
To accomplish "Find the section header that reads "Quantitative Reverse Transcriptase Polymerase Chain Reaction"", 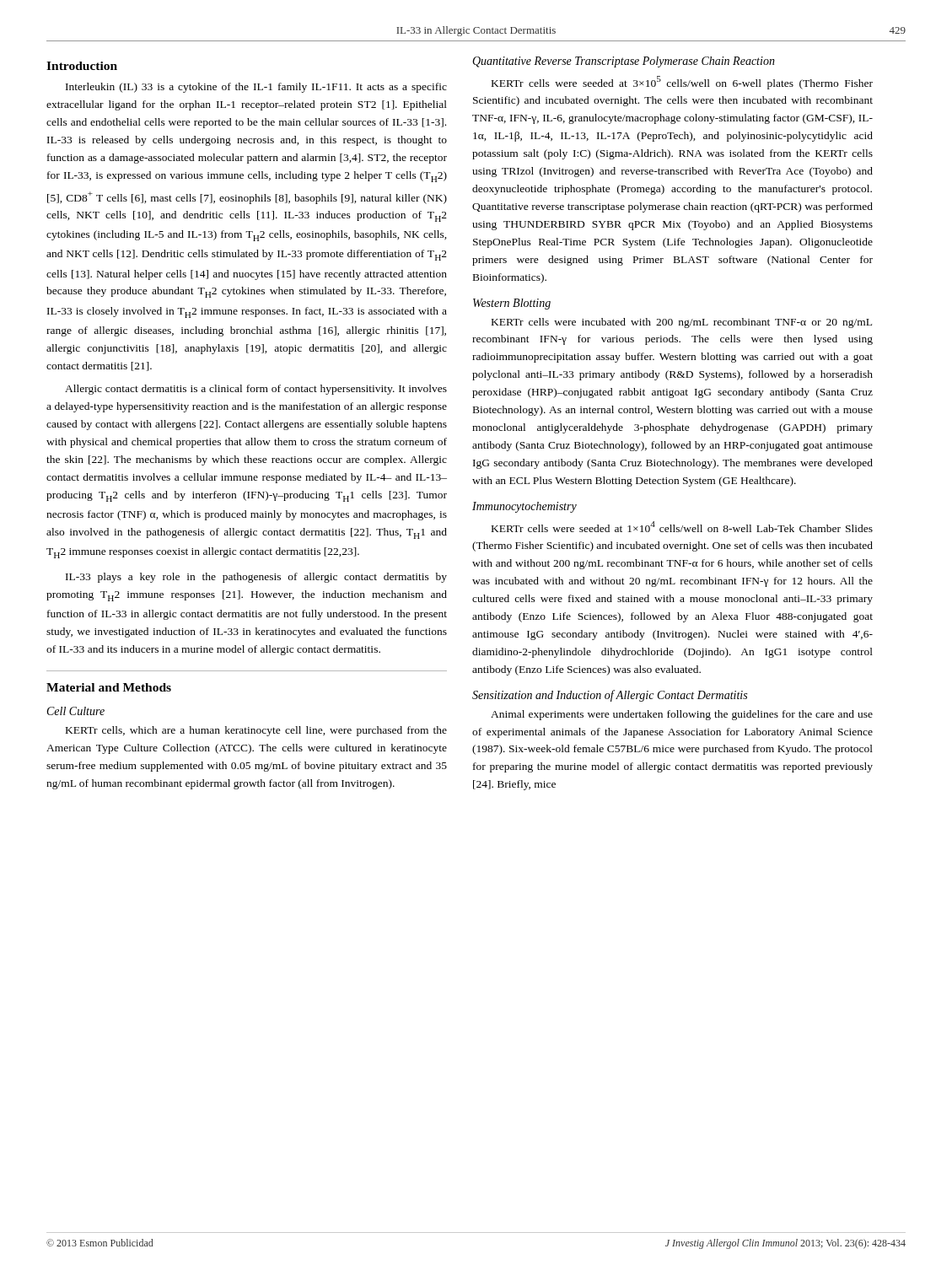I will pos(624,61).
